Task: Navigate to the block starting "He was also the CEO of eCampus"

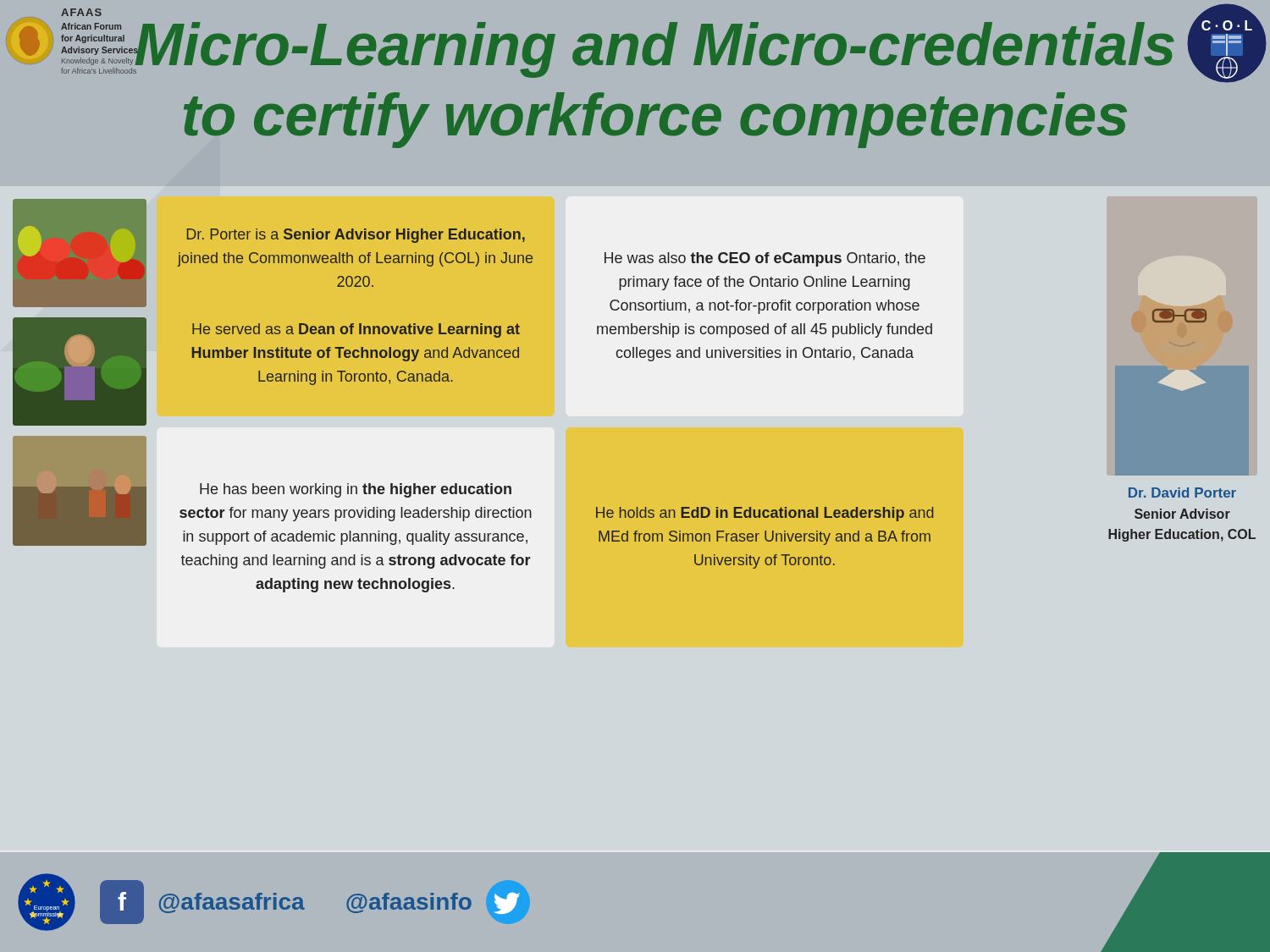Action: (765, 306)
